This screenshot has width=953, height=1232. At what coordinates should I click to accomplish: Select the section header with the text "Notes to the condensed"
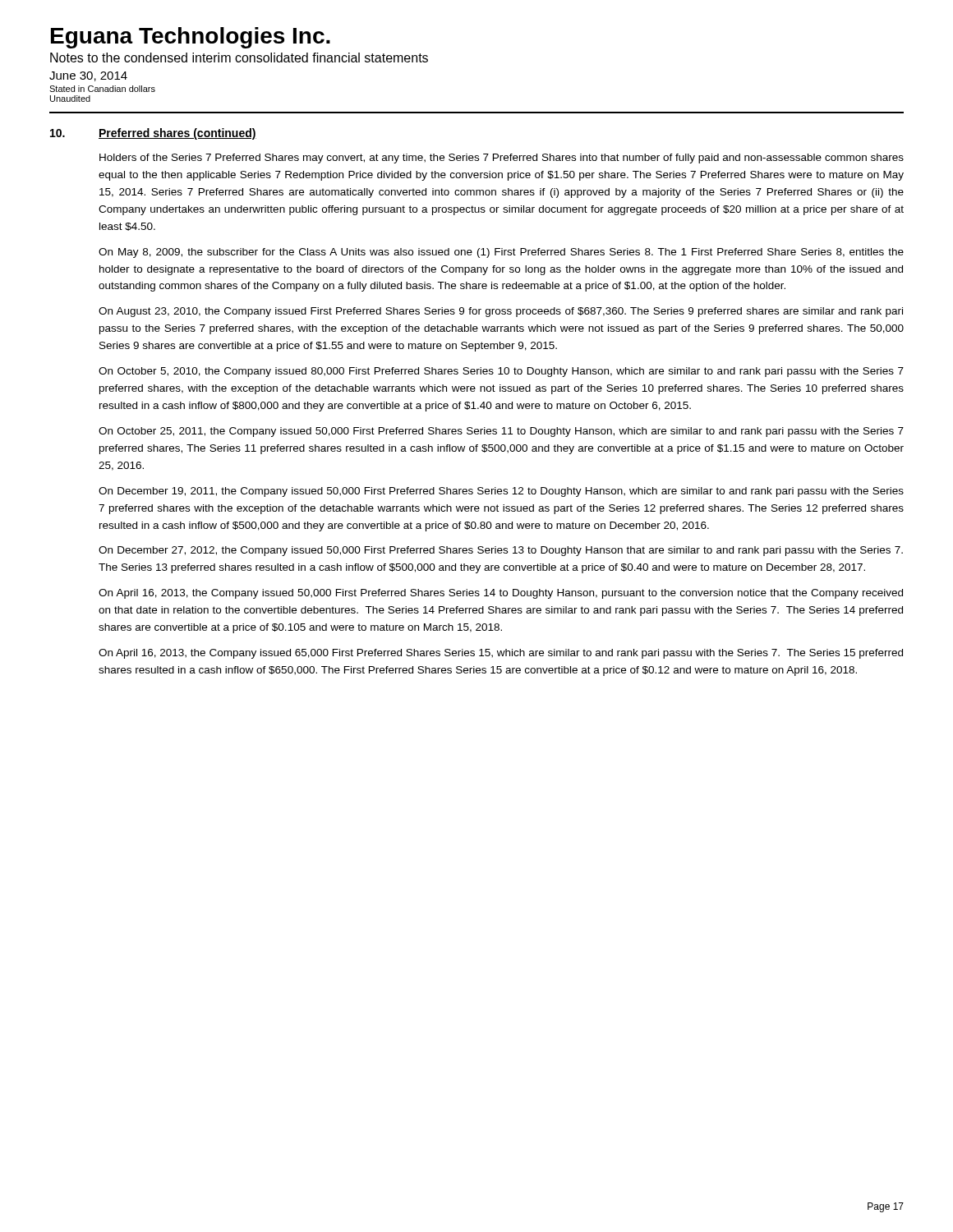[x=239, y=58]
